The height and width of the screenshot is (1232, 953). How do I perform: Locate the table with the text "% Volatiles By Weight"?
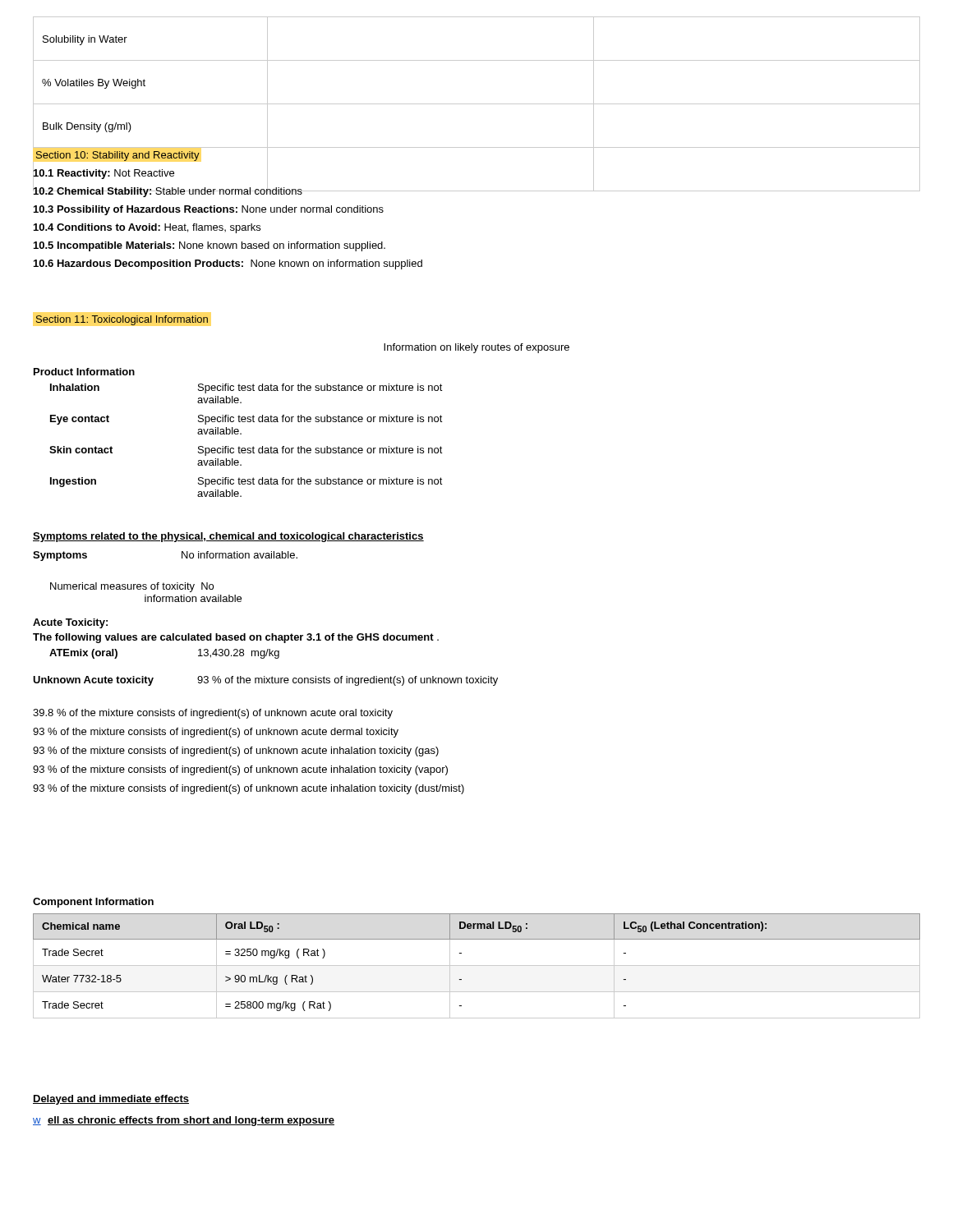[476, 104]
